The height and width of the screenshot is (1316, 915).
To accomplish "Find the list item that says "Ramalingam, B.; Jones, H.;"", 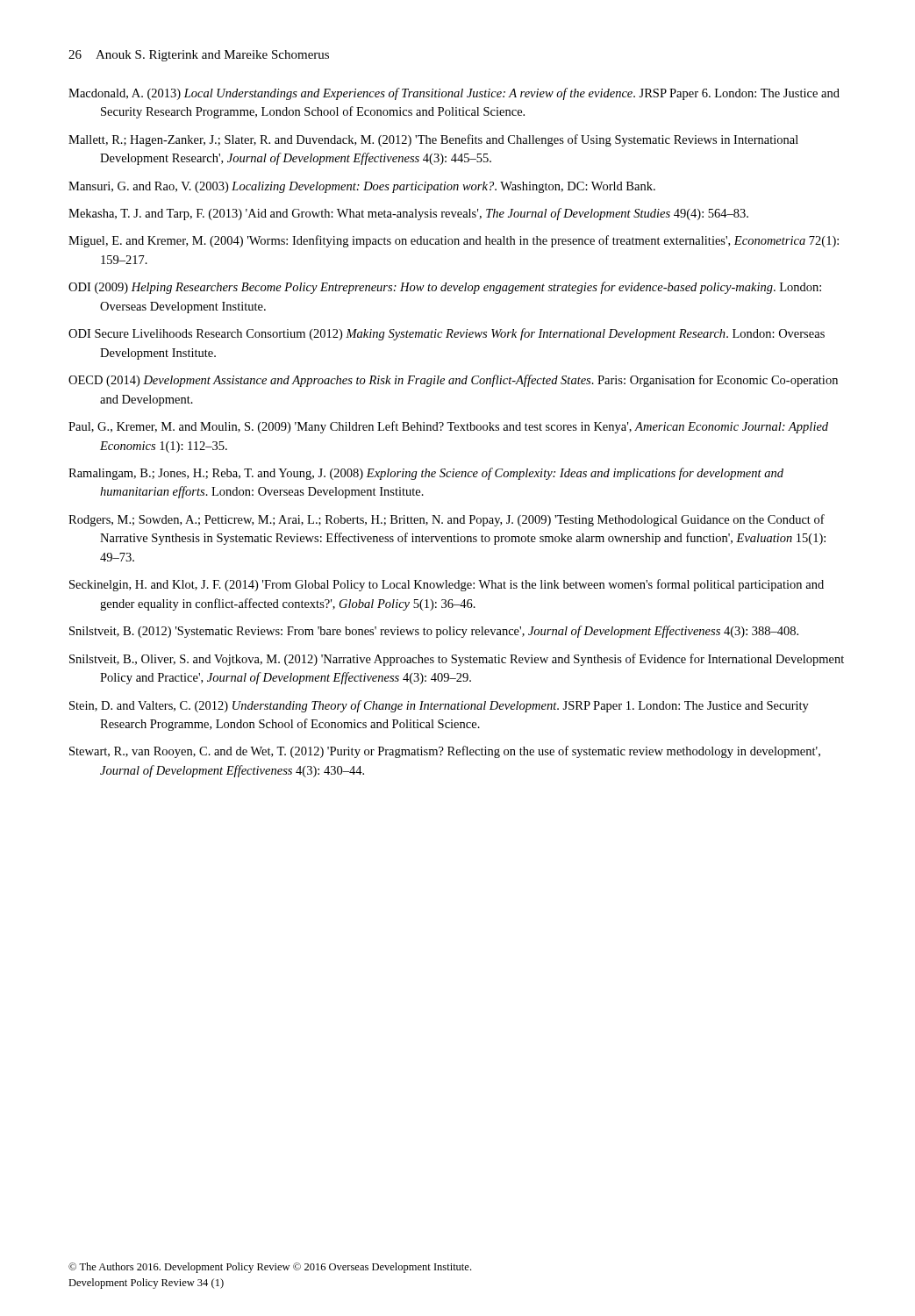I will 426,482.
